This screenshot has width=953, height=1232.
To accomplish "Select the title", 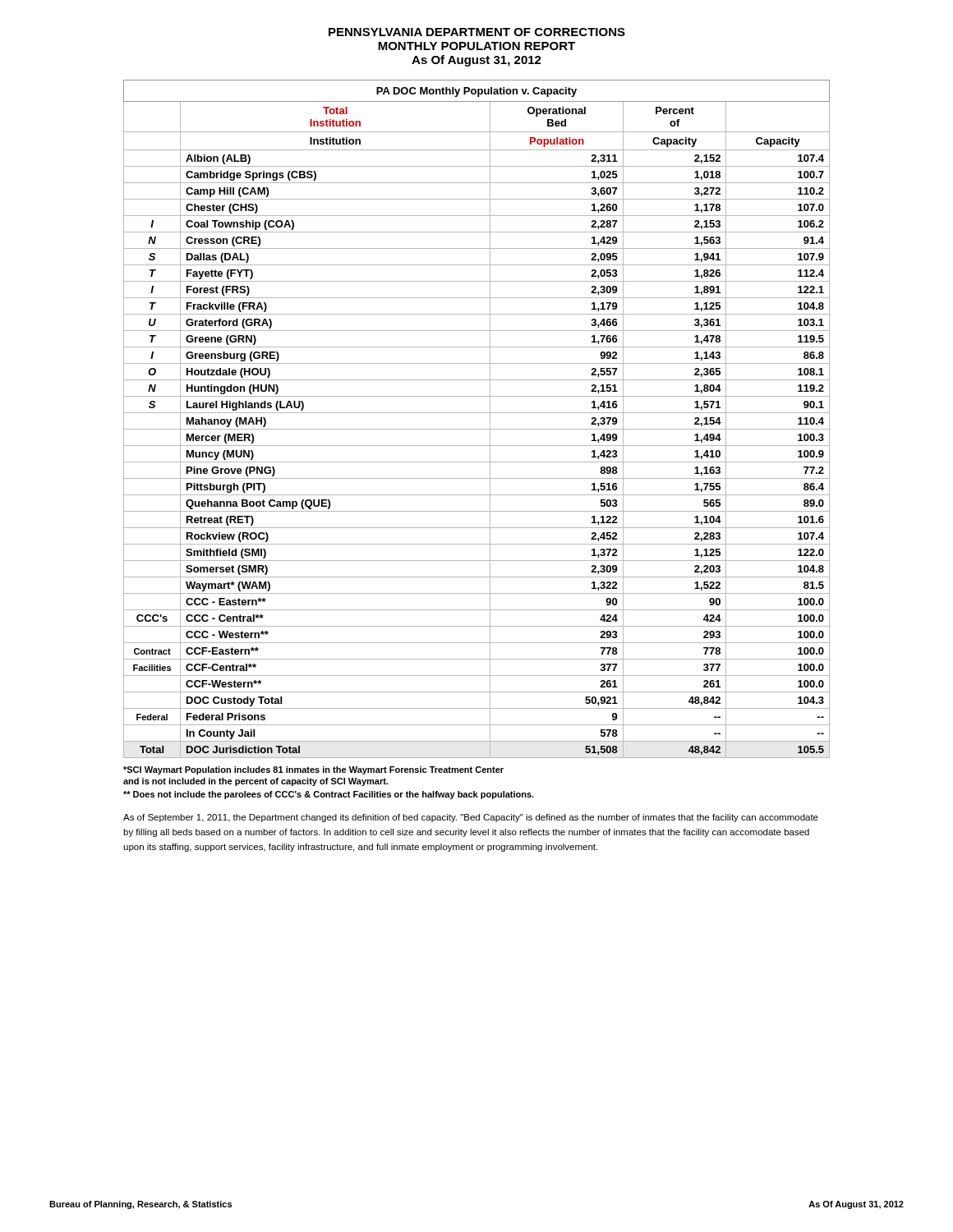I will tap(476, 46).
